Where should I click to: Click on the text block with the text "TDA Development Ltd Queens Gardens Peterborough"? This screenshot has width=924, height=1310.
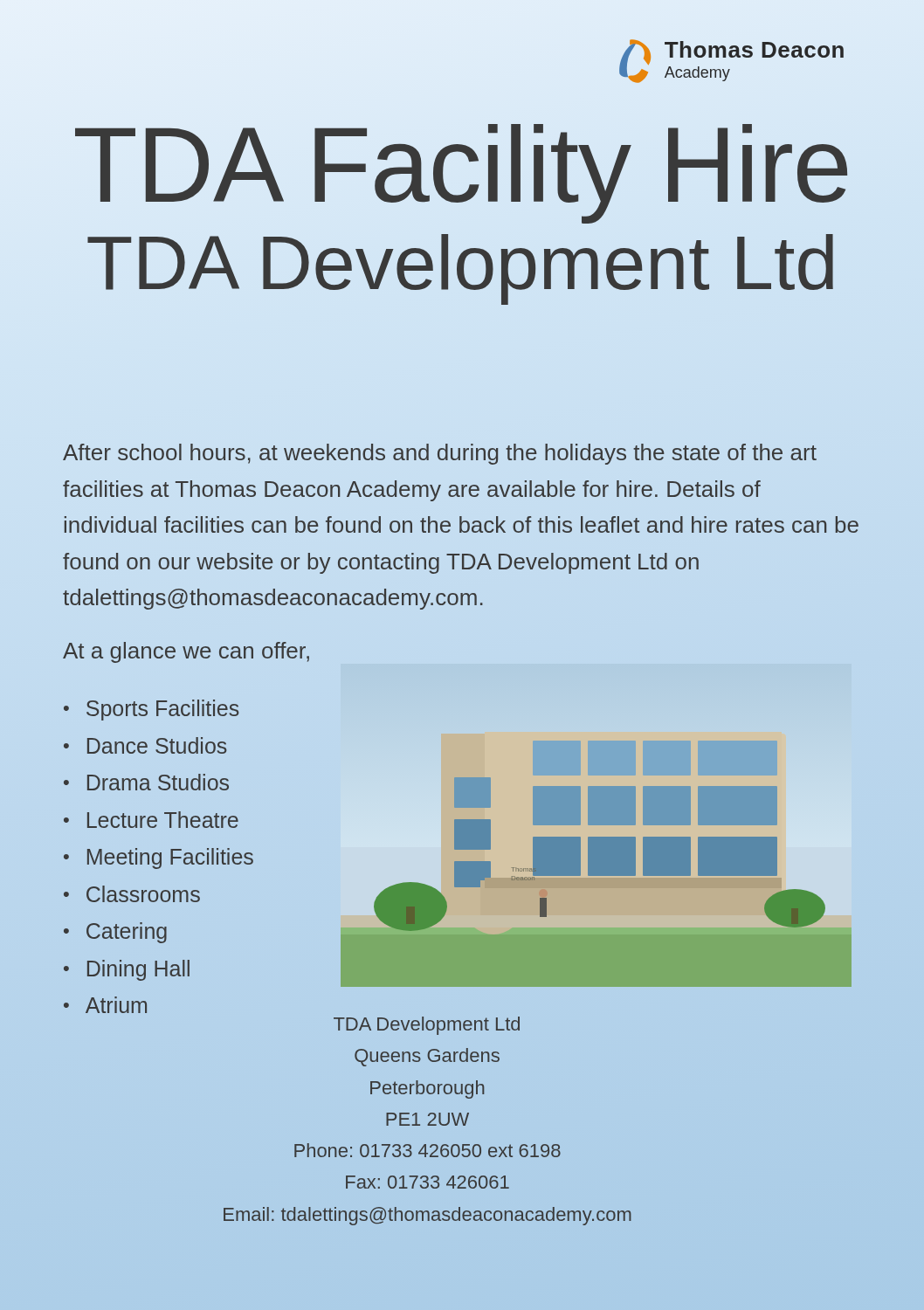(x=427, y=1120)
